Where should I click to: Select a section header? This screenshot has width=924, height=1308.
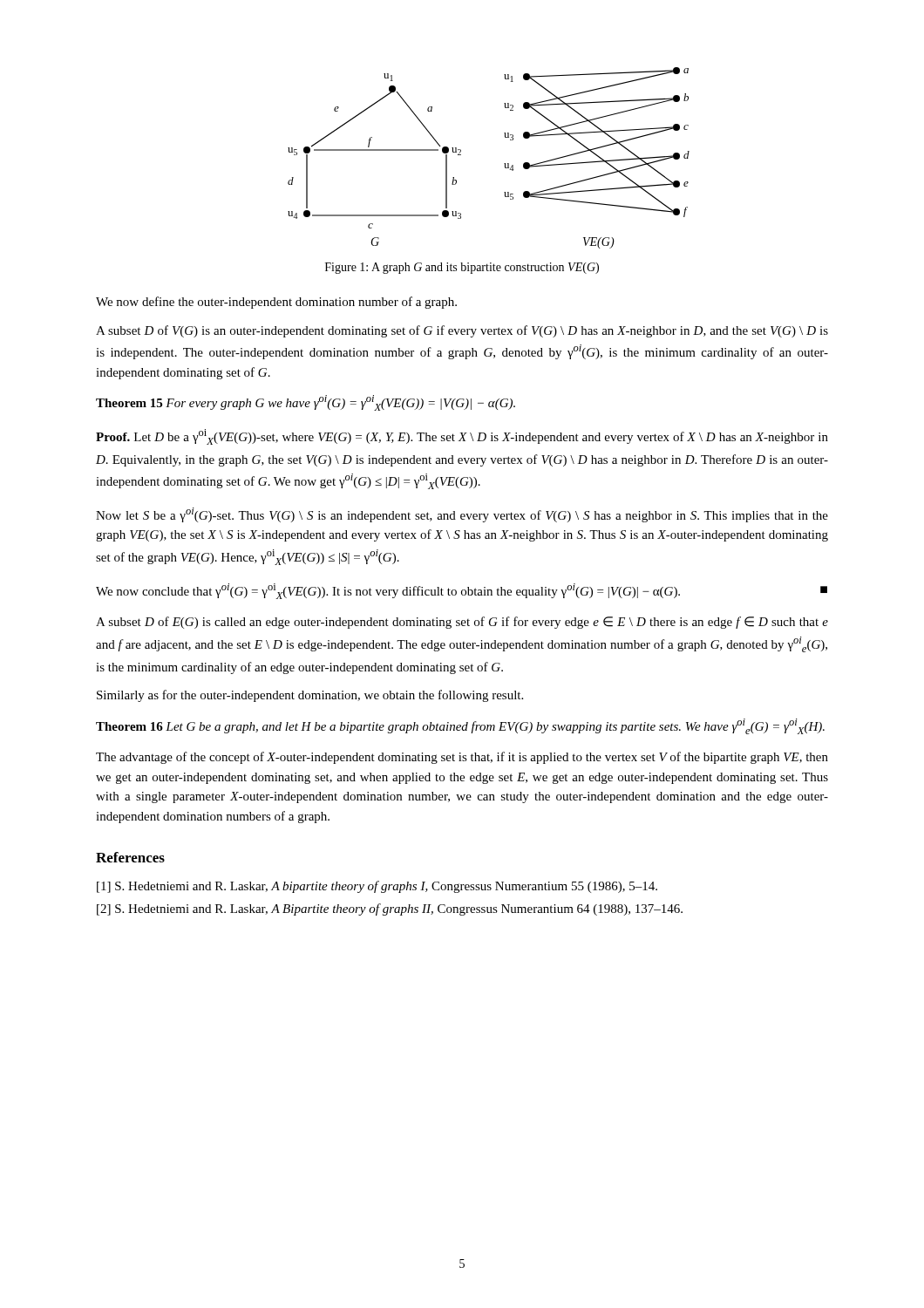pos(130,858)
